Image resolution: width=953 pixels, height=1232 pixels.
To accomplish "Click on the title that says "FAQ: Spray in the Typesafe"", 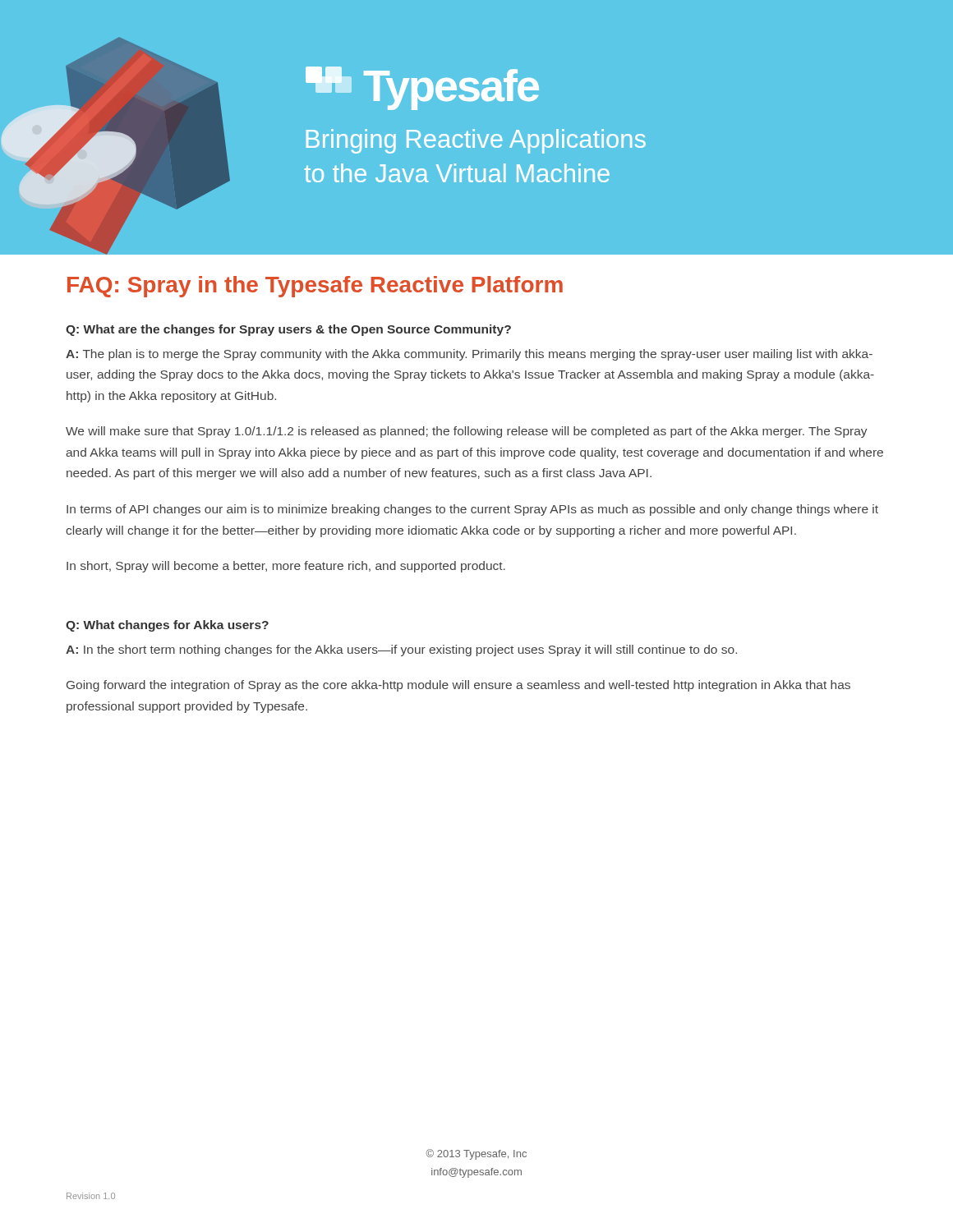I will tap(315, 285).
